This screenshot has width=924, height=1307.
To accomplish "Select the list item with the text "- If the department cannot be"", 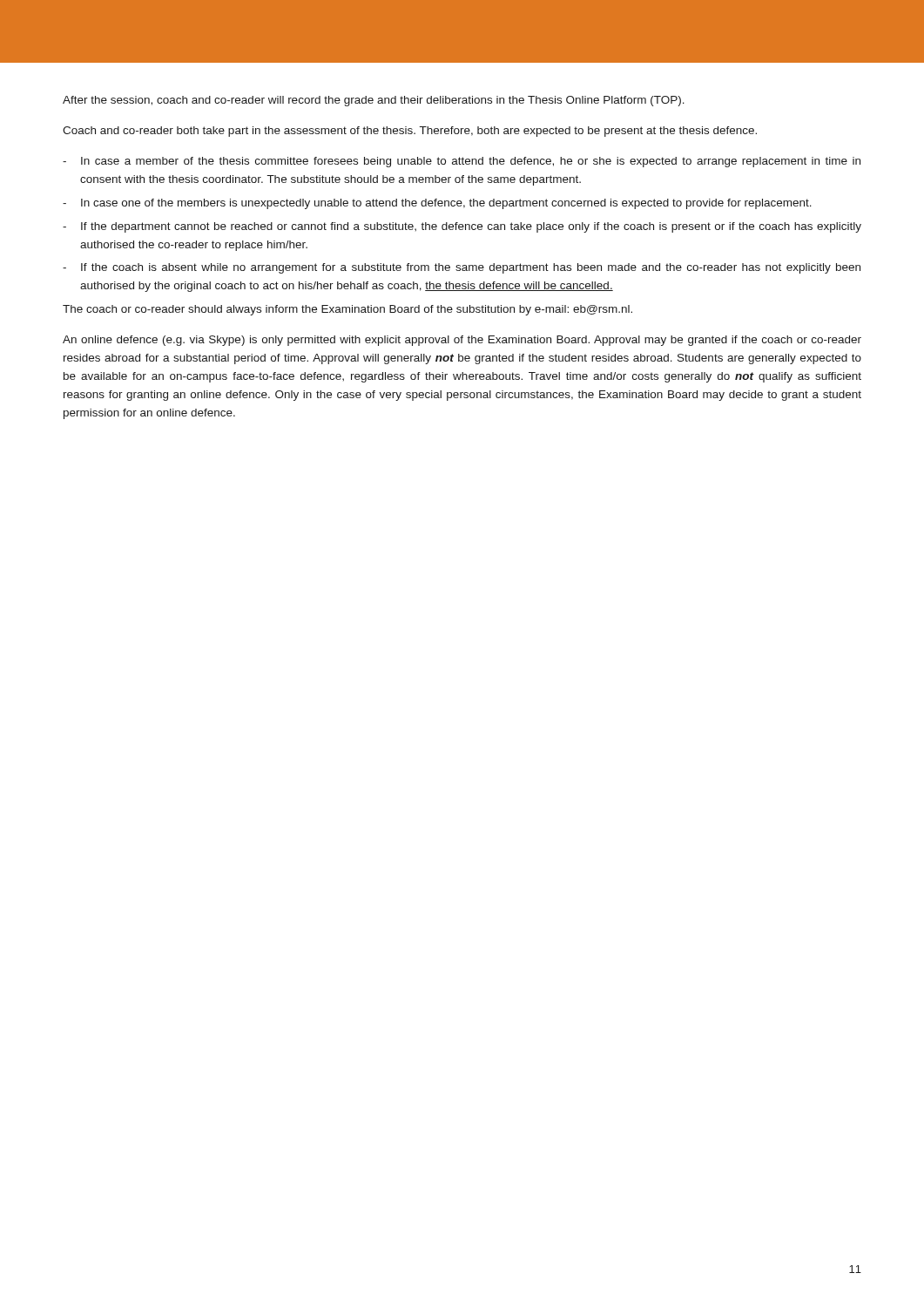I will pos(462,236).
